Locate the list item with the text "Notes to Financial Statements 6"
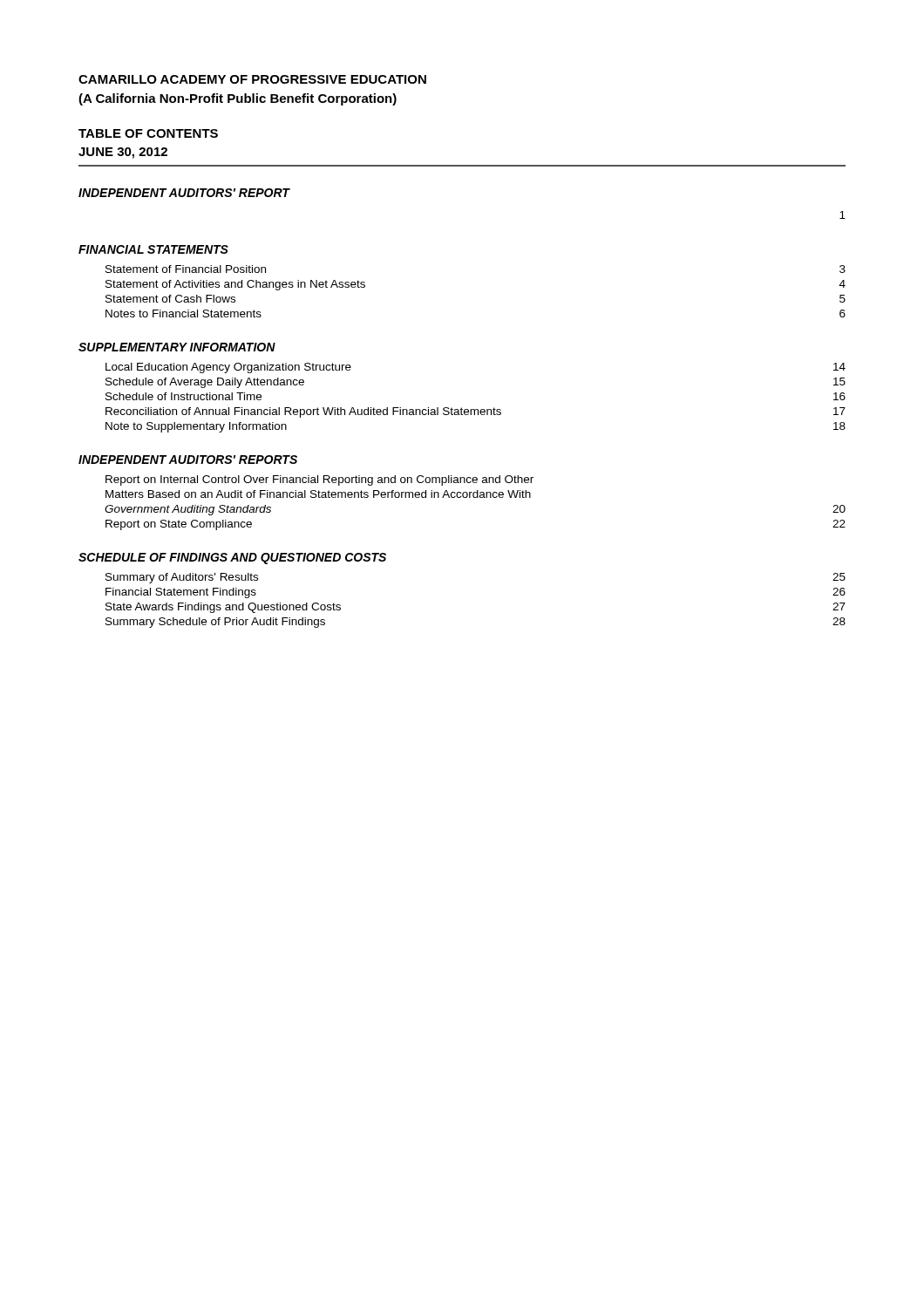Image resolution: width=924 pixels, height=1308 pixels. coord(183,313)
